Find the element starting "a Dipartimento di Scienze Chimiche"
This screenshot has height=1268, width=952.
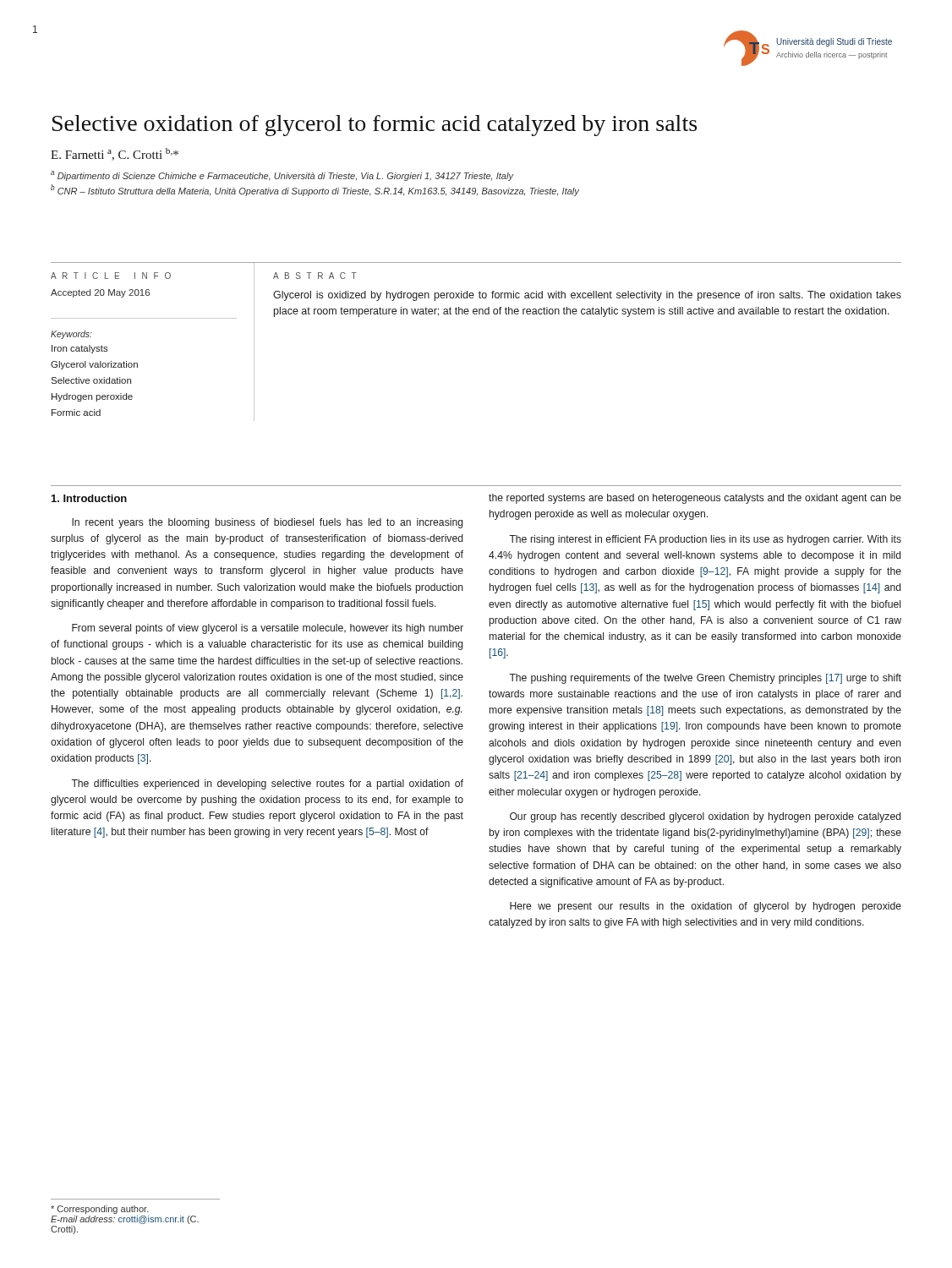pyautogui.click(x=282, y=175)
